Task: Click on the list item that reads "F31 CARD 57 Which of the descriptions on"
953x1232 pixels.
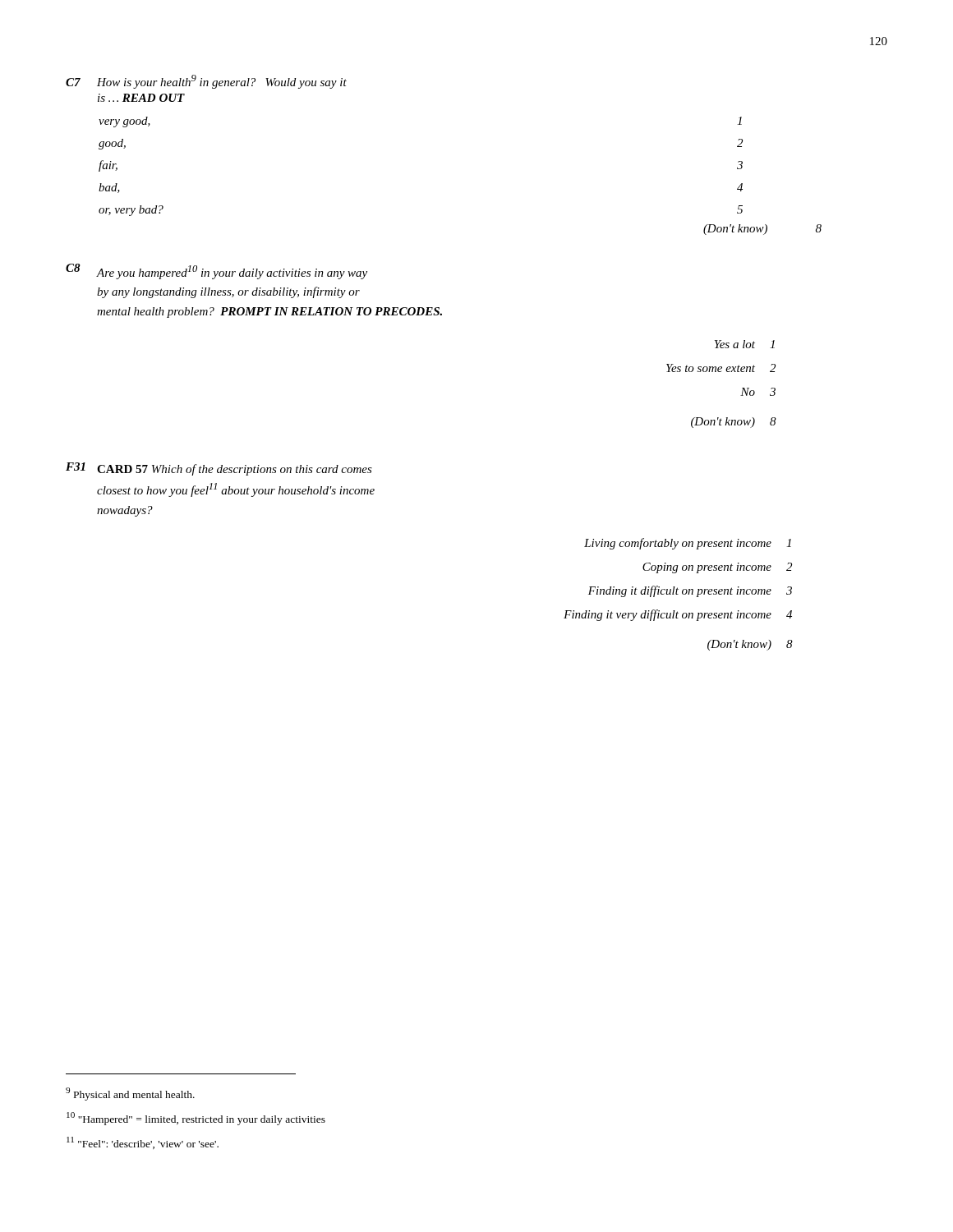Action: (x=219, y=469)
